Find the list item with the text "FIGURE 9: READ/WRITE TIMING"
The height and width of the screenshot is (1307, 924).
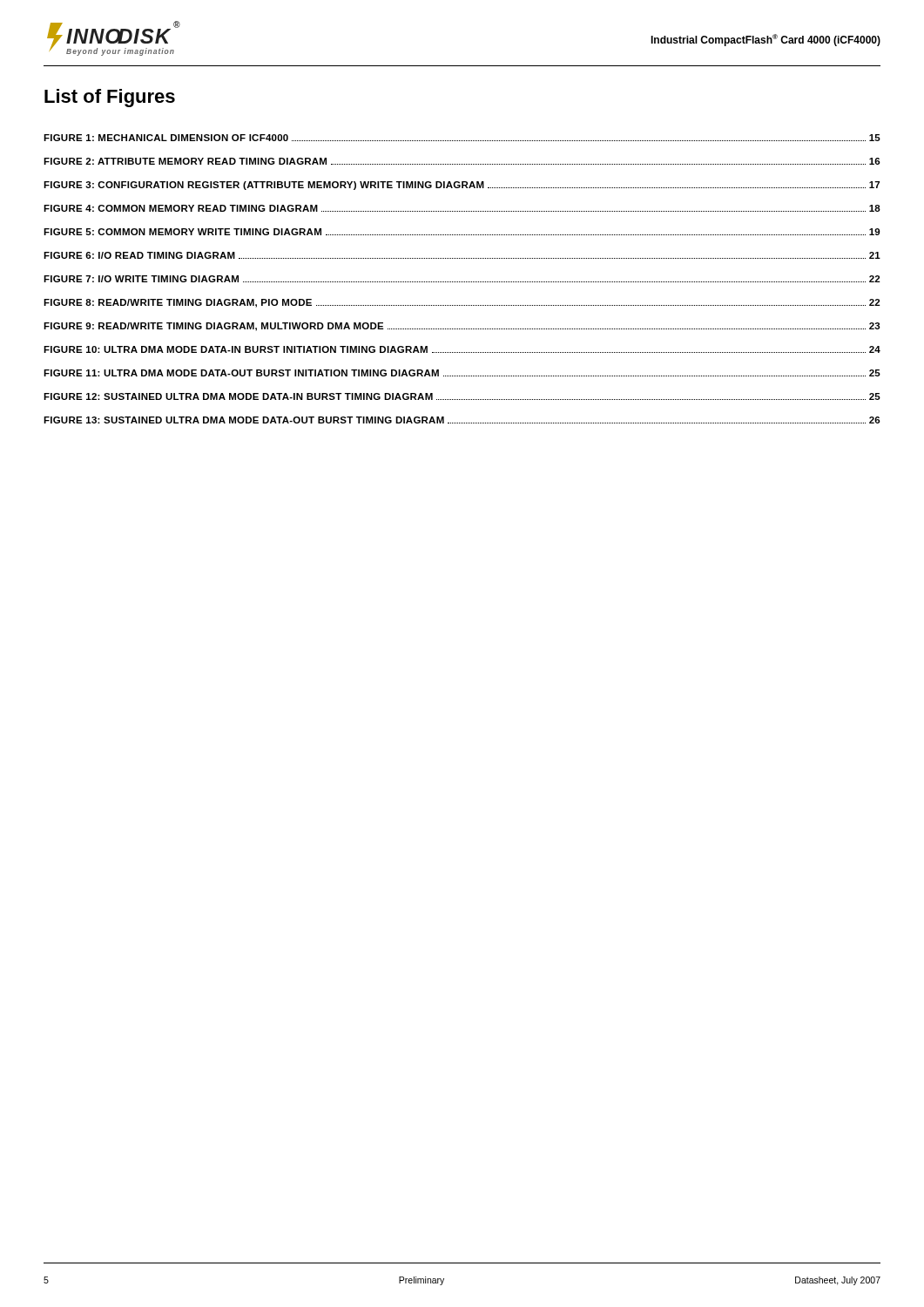click(462, 326)
